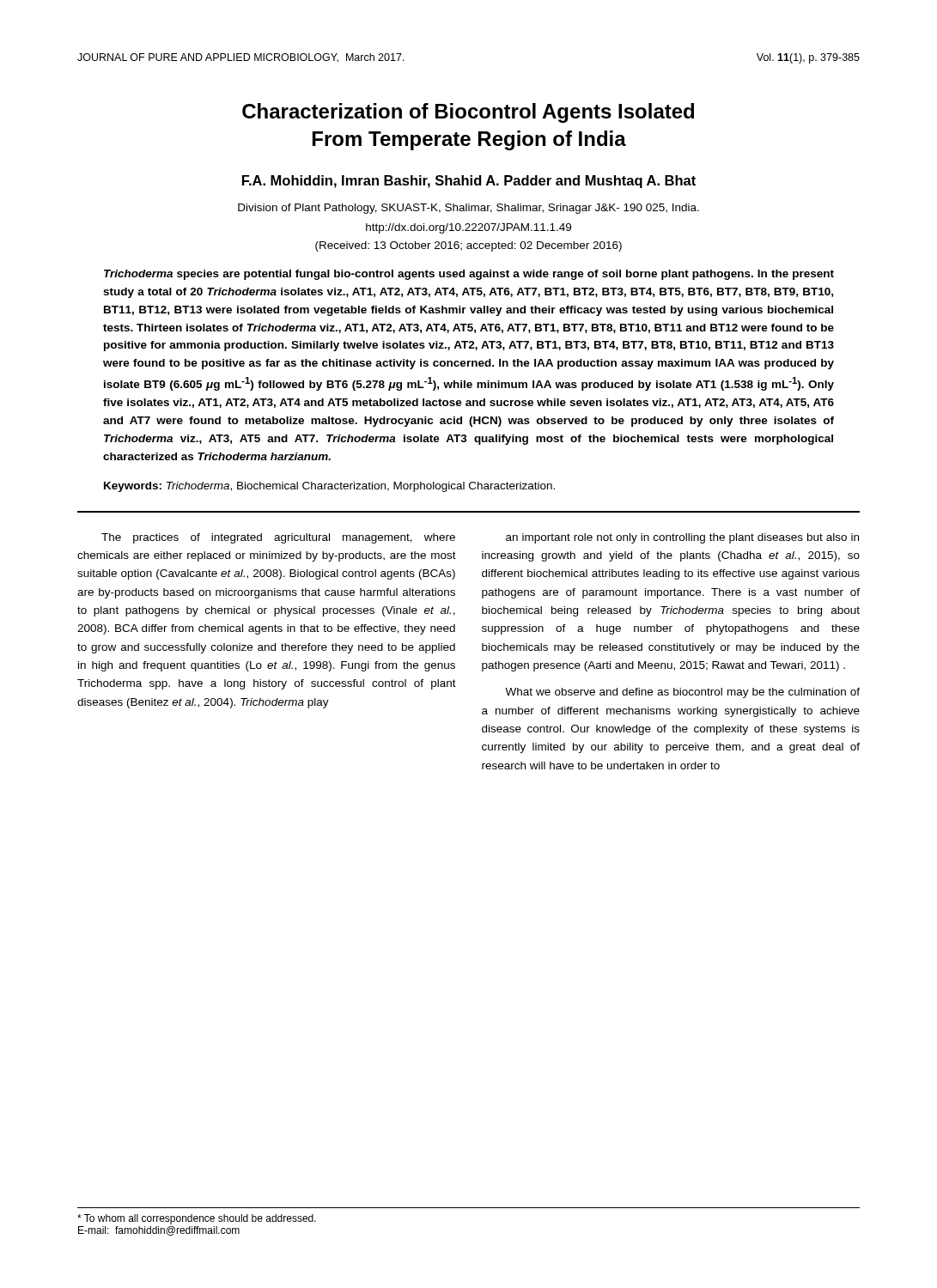This screenshot has width=937, height=1288.
Task: Point to the block starting "F.A. Mohiddin, Imran Bashir, Shahid"
Action: tap(468, 180)
